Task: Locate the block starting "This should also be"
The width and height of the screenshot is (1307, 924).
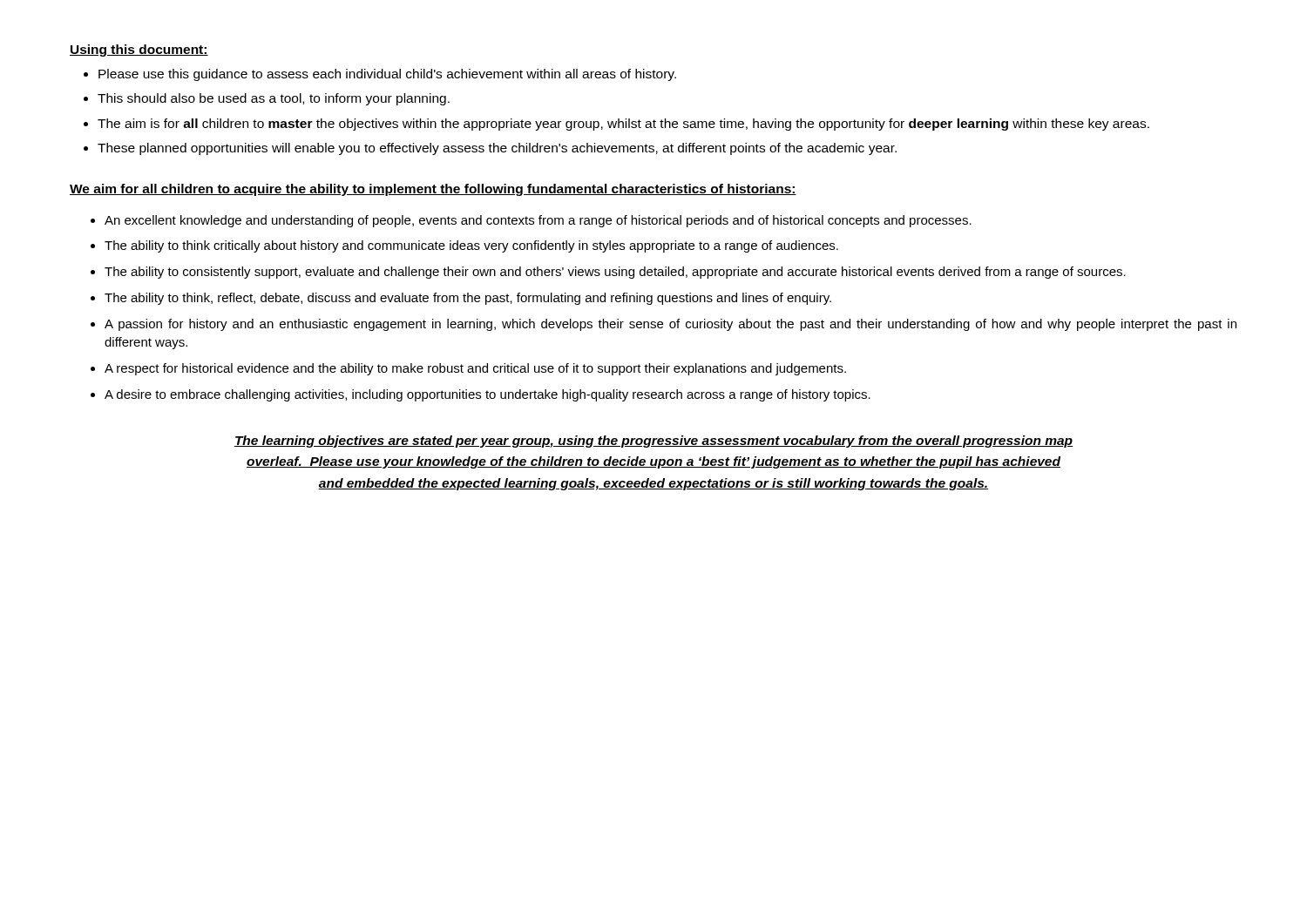Action: pyautogui.click(x=274, y=99)
